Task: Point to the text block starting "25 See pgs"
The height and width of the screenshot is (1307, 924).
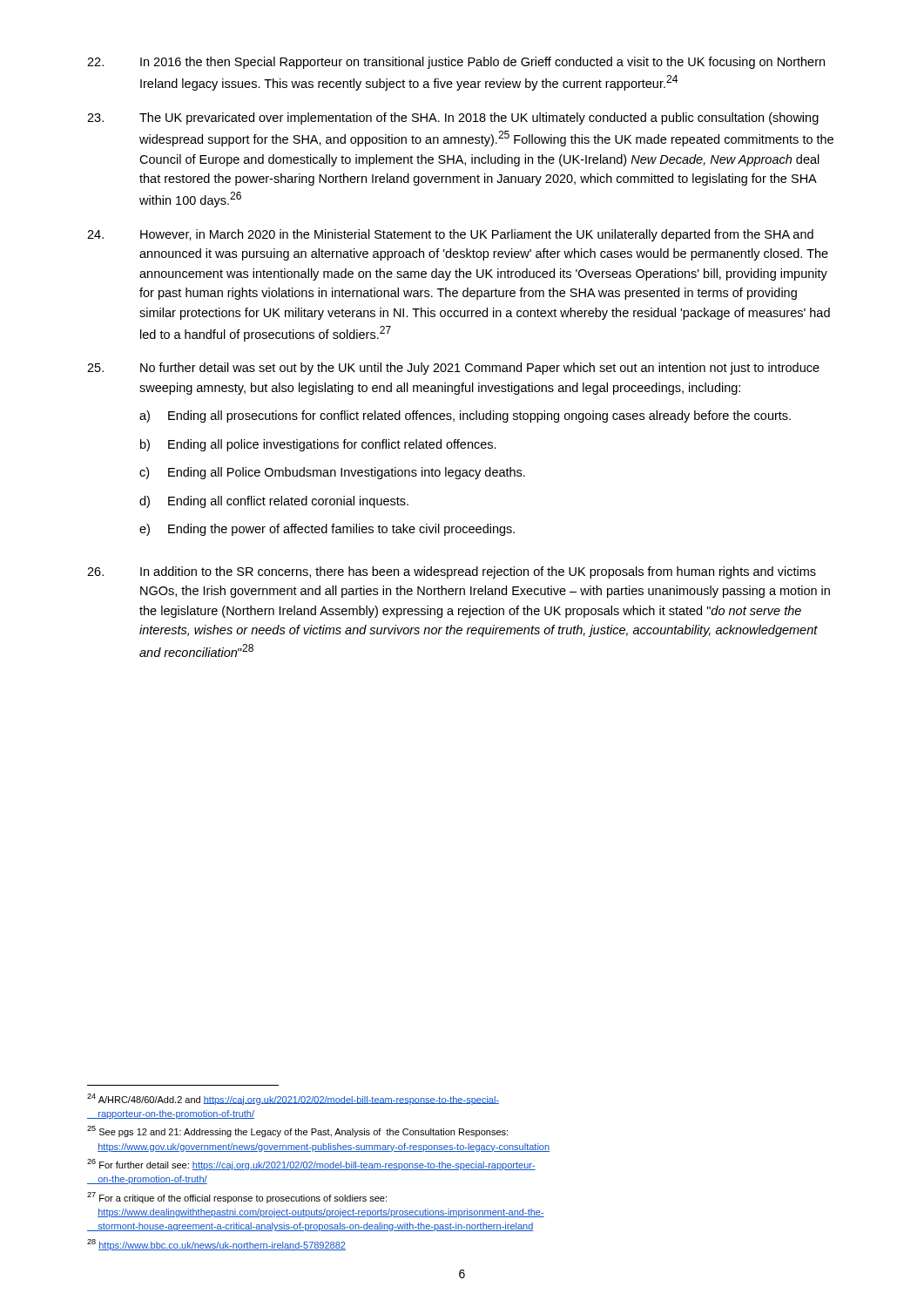Action: point(318,1138)
